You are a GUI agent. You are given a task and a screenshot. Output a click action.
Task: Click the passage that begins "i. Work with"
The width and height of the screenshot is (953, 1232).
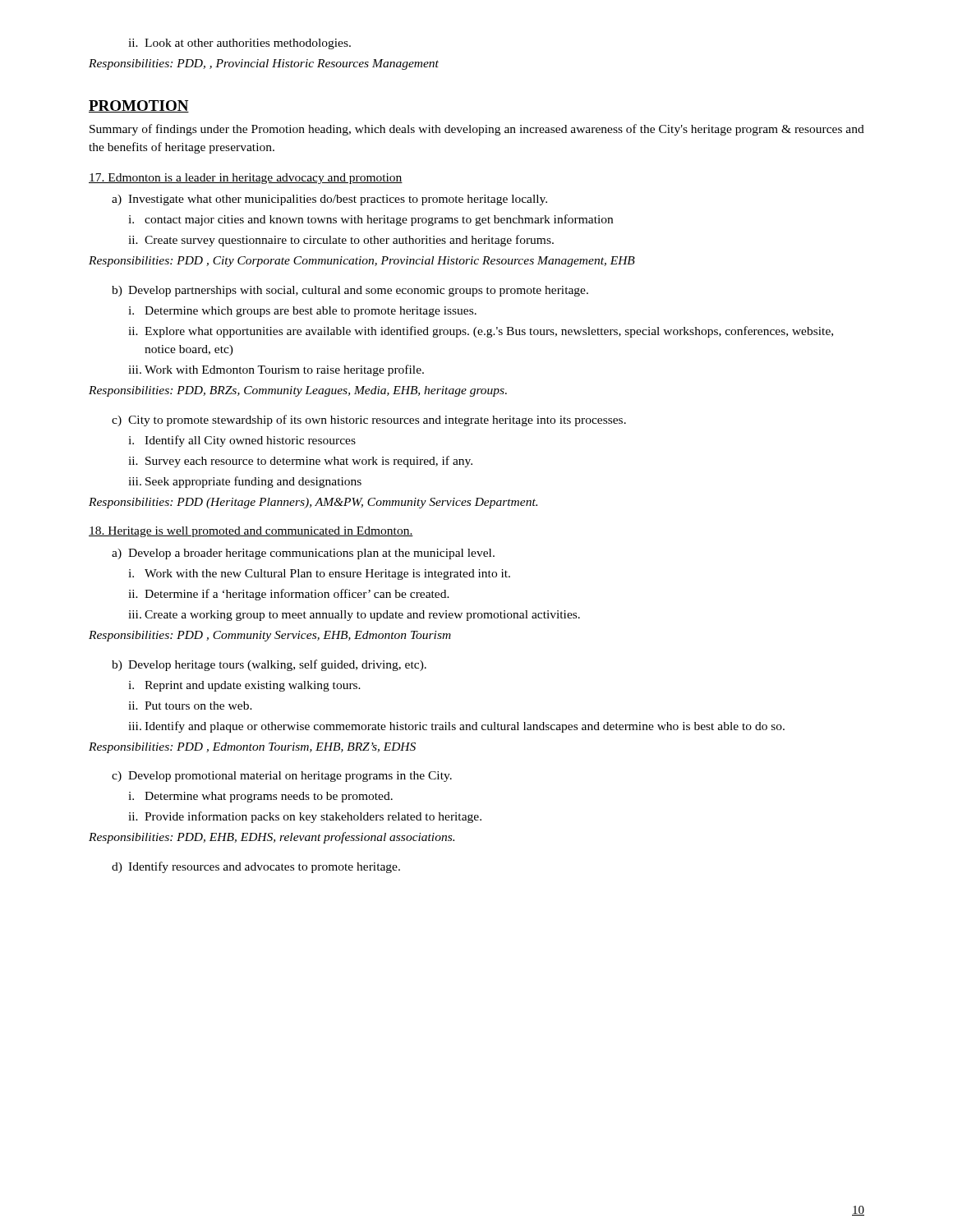coord(476,573)
